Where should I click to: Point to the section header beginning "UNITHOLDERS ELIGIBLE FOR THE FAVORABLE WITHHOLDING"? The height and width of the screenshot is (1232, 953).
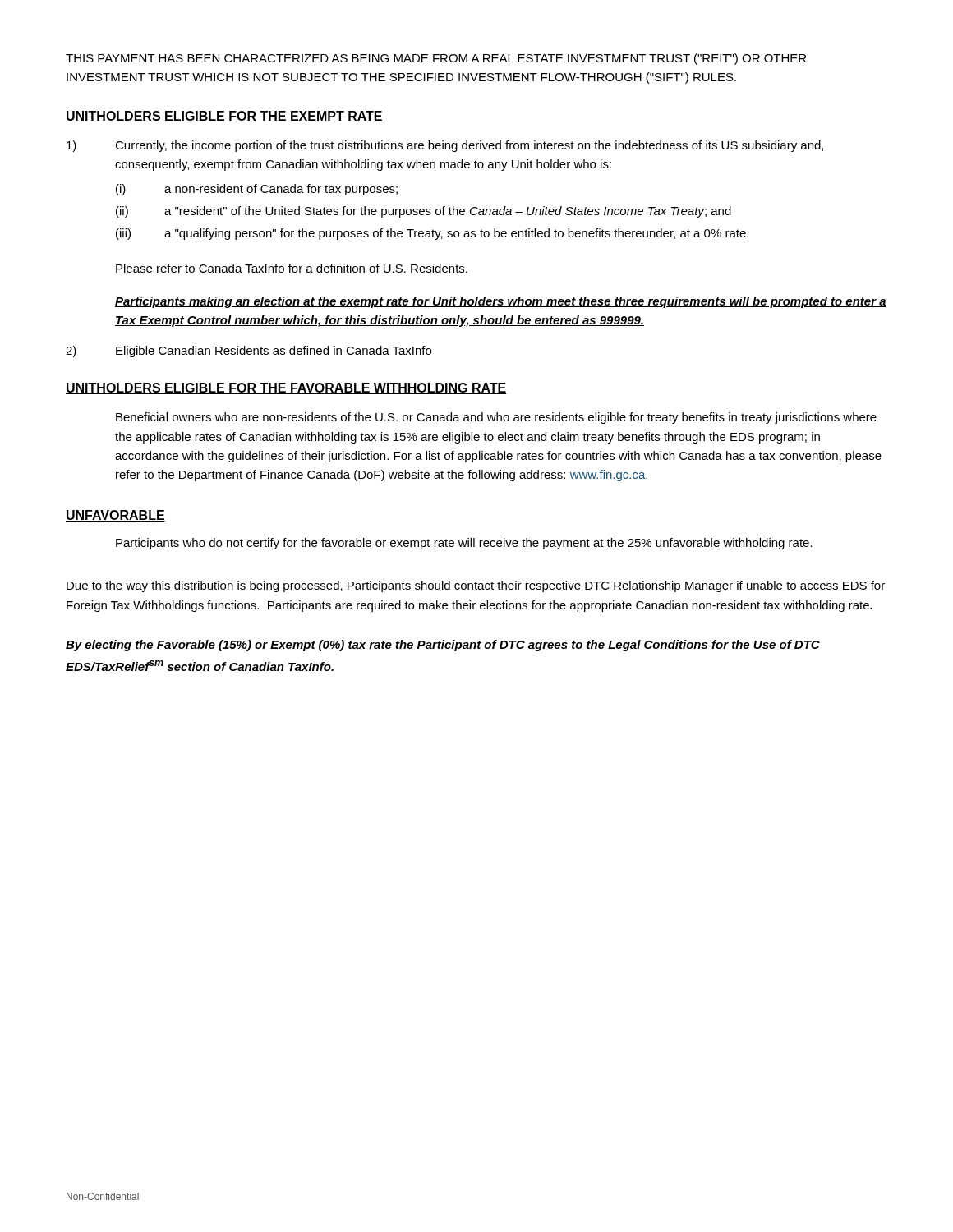286,388
